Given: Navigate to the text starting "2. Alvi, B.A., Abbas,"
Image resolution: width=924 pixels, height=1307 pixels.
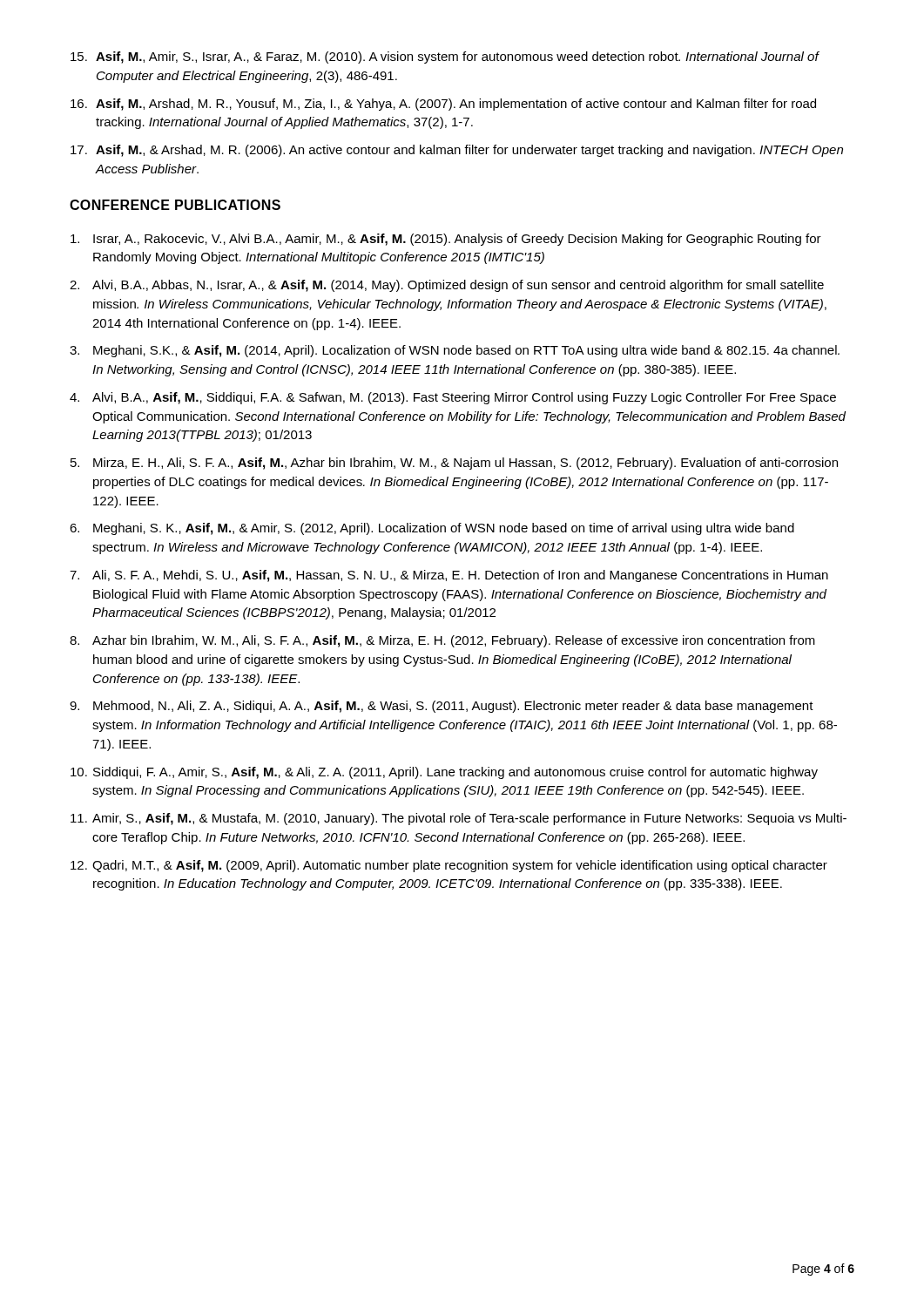Looking at the screenshot, I should (x=462, y=304).
